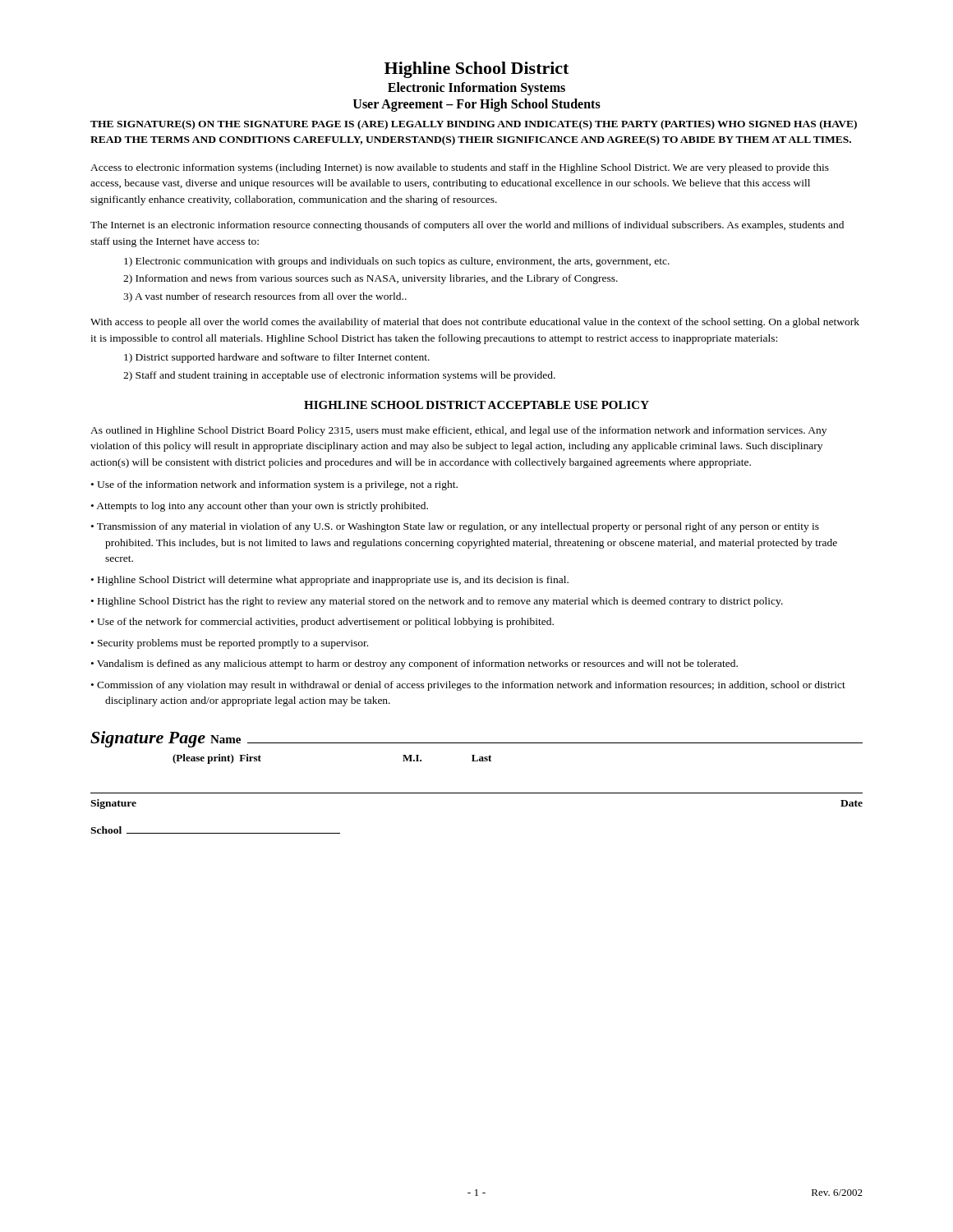Where is the passage that starts "1) District supported hardware and software to"?

tap(277, 357)
